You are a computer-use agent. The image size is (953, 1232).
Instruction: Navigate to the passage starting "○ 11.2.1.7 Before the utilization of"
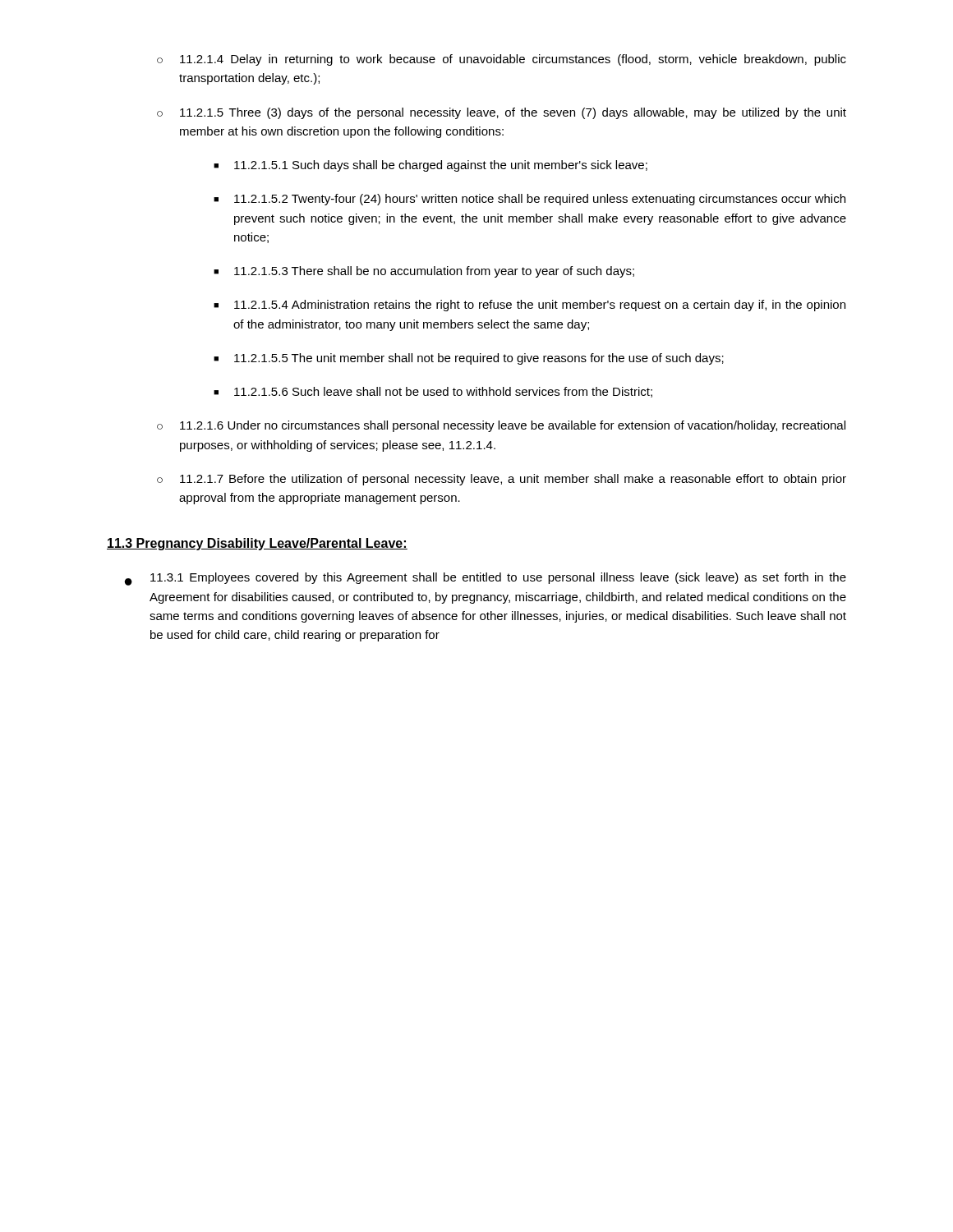pos(501,488)
